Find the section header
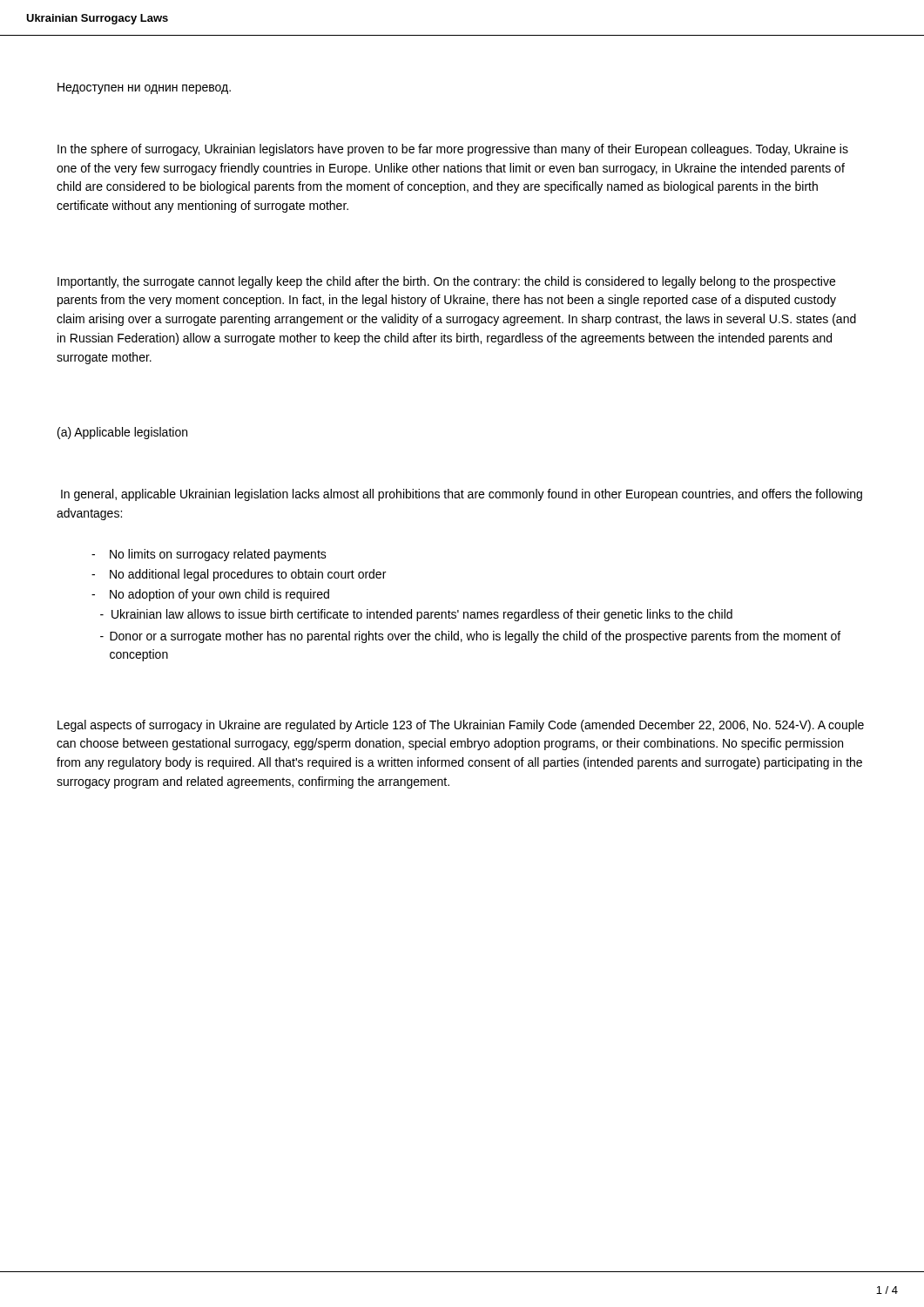Viewport: 924px width, 1307px height. coord(122,432)
